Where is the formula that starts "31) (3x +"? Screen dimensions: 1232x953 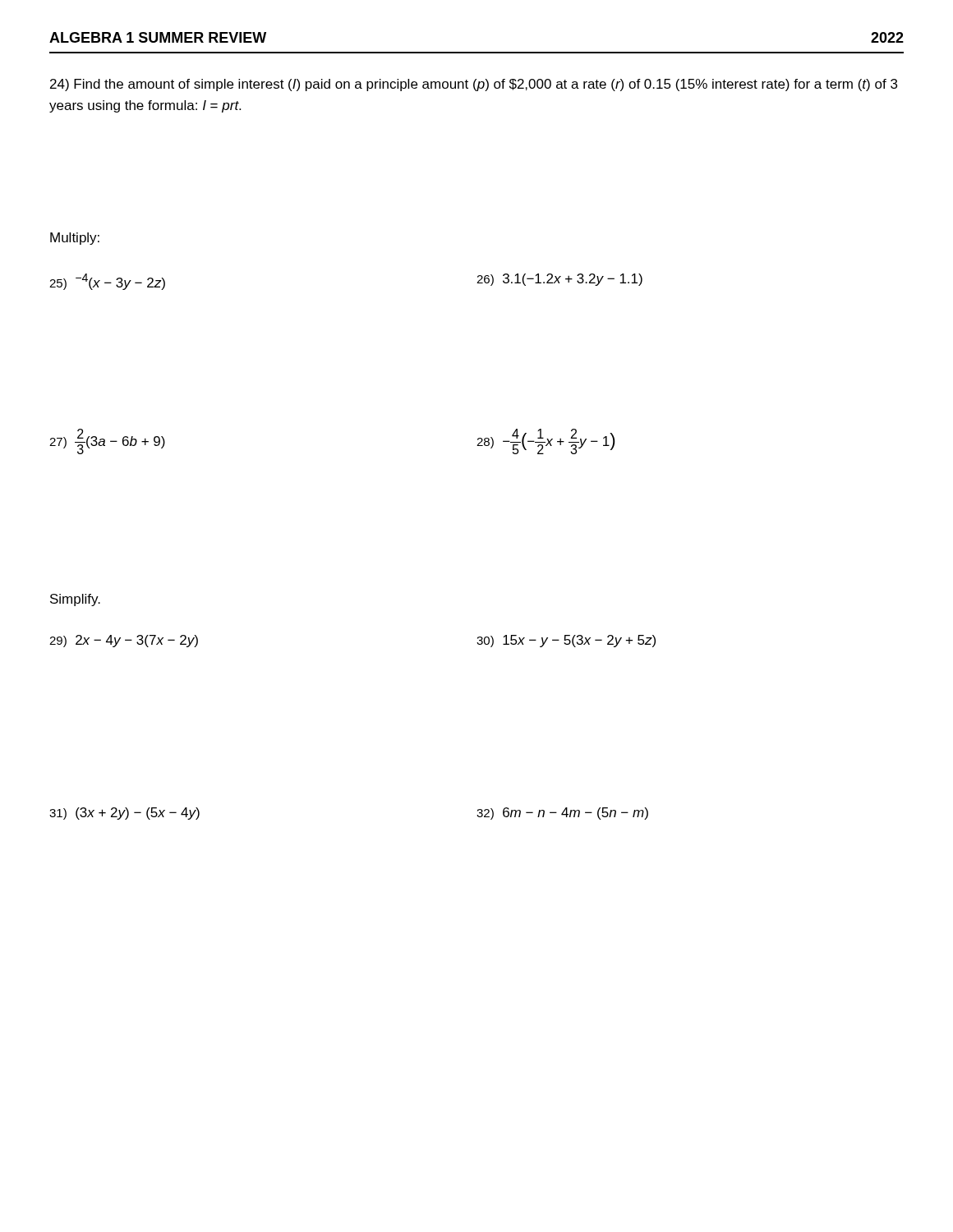125,813
